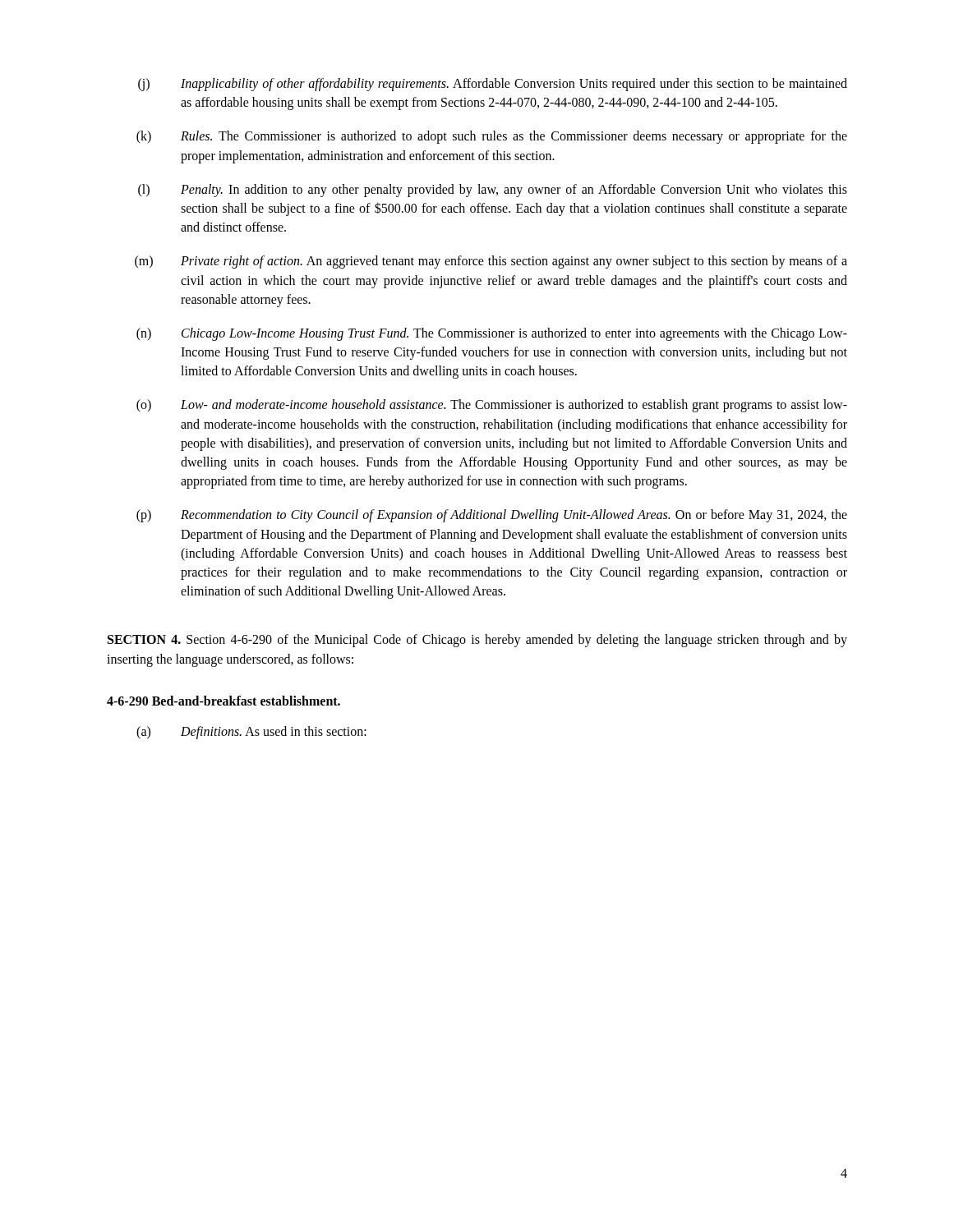The width and height of the screenshot is (954, 1232).
Task: Click on the text block containing "(m) Private right of"
Action: tap(477, 280)
